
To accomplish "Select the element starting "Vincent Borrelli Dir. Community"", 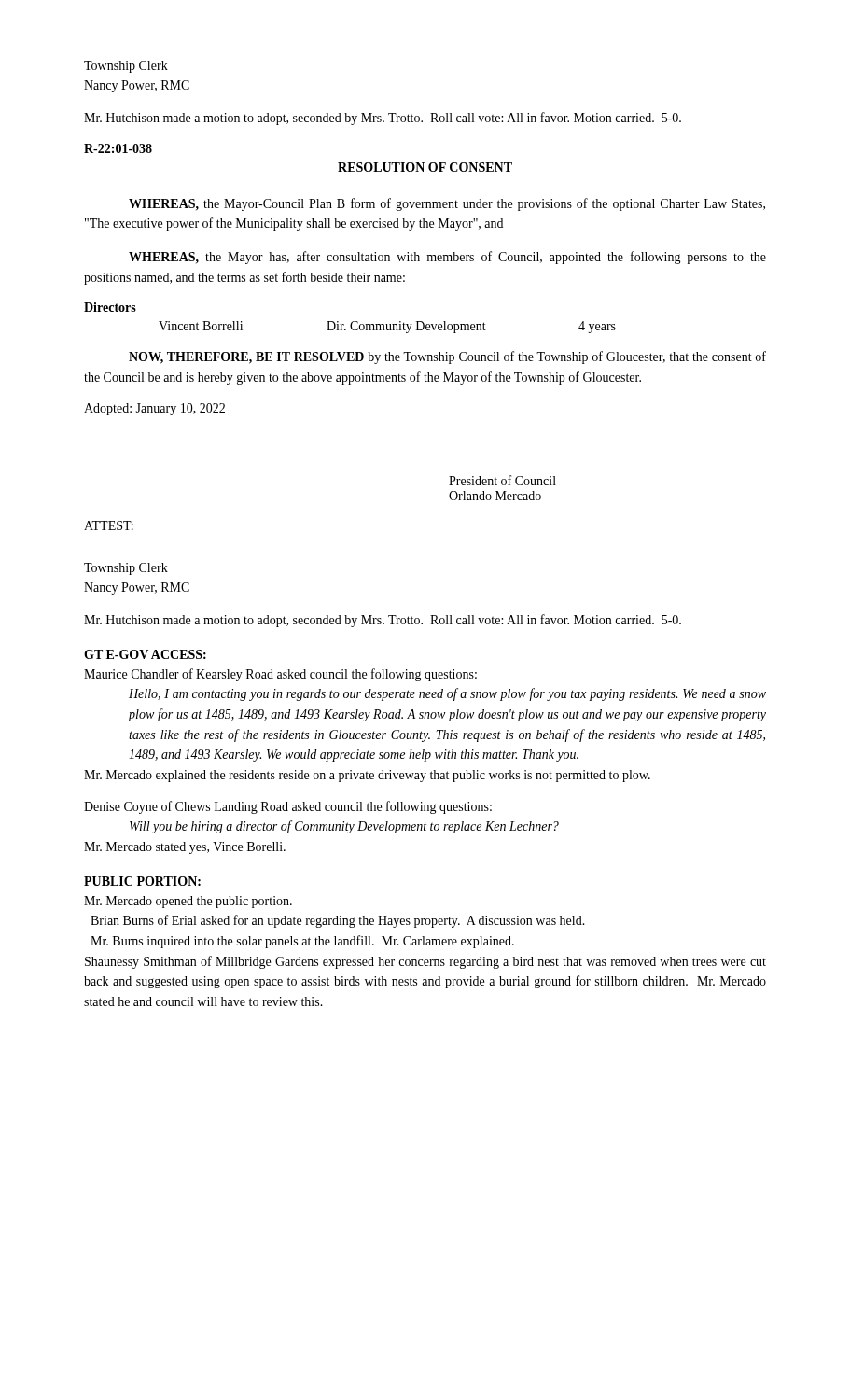I will [x=415, y=327].
